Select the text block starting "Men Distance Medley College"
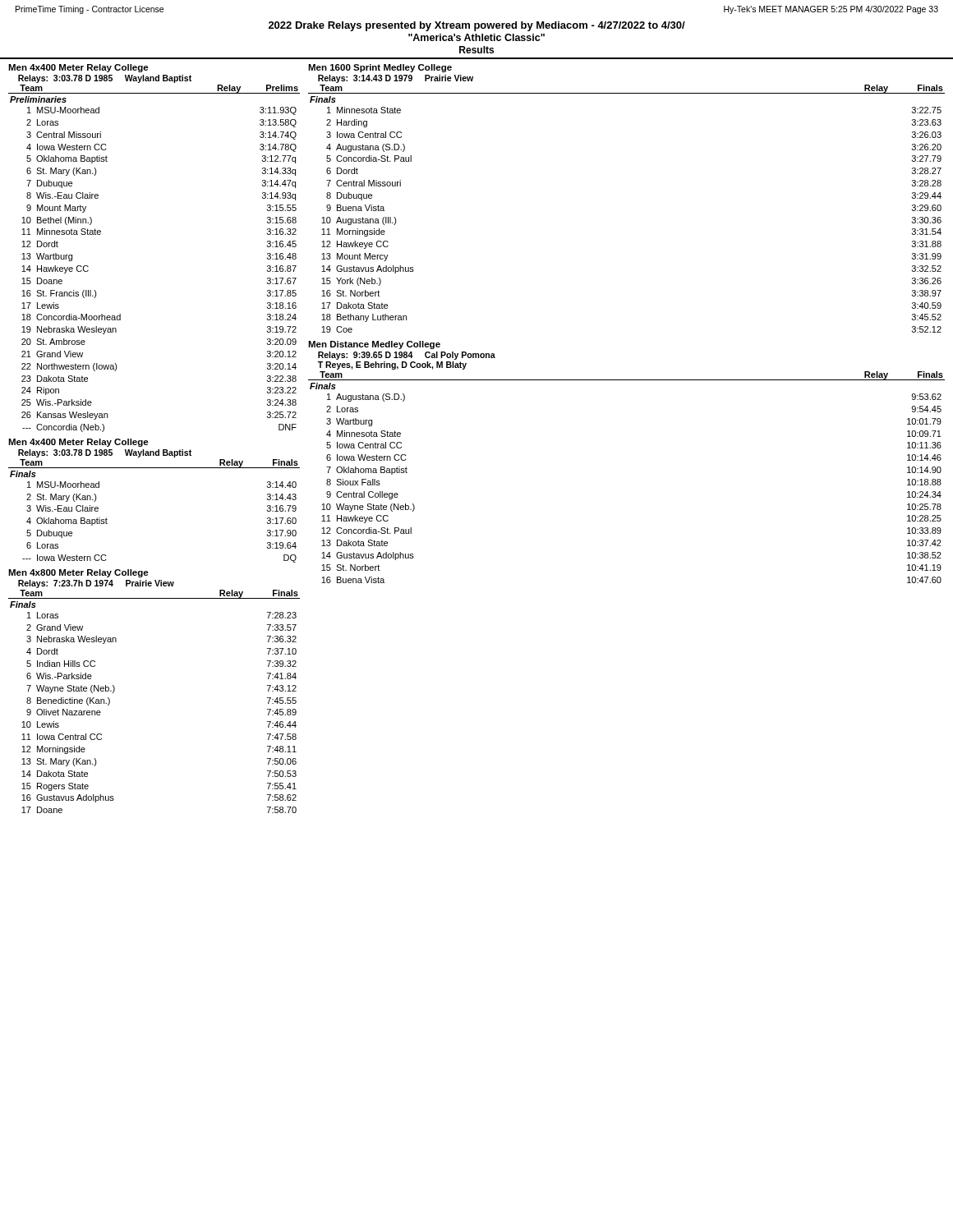Viewport: 953px width, 1232px height. click(x=374, y=344)
